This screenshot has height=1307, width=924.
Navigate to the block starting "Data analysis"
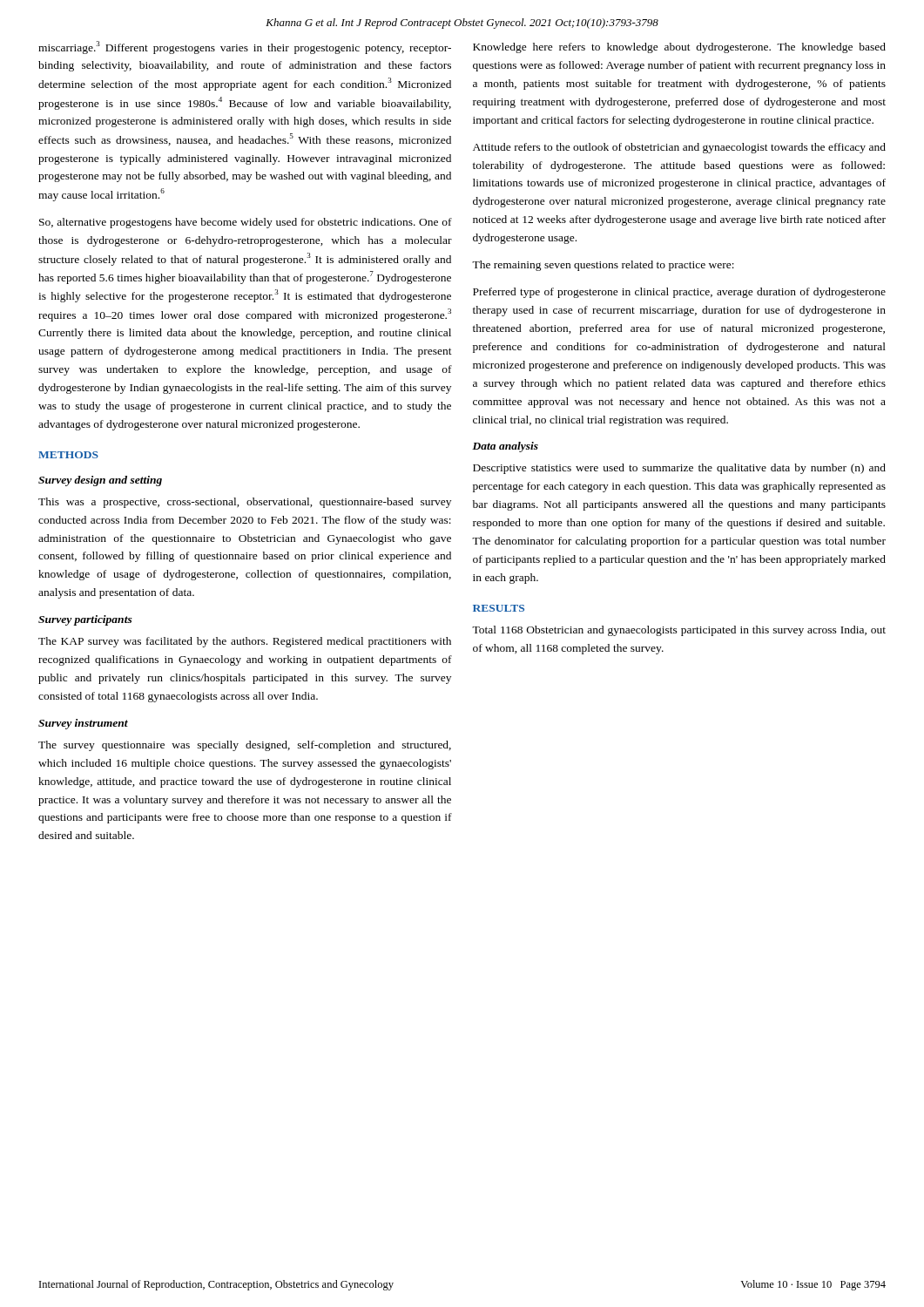click(505, 446)
